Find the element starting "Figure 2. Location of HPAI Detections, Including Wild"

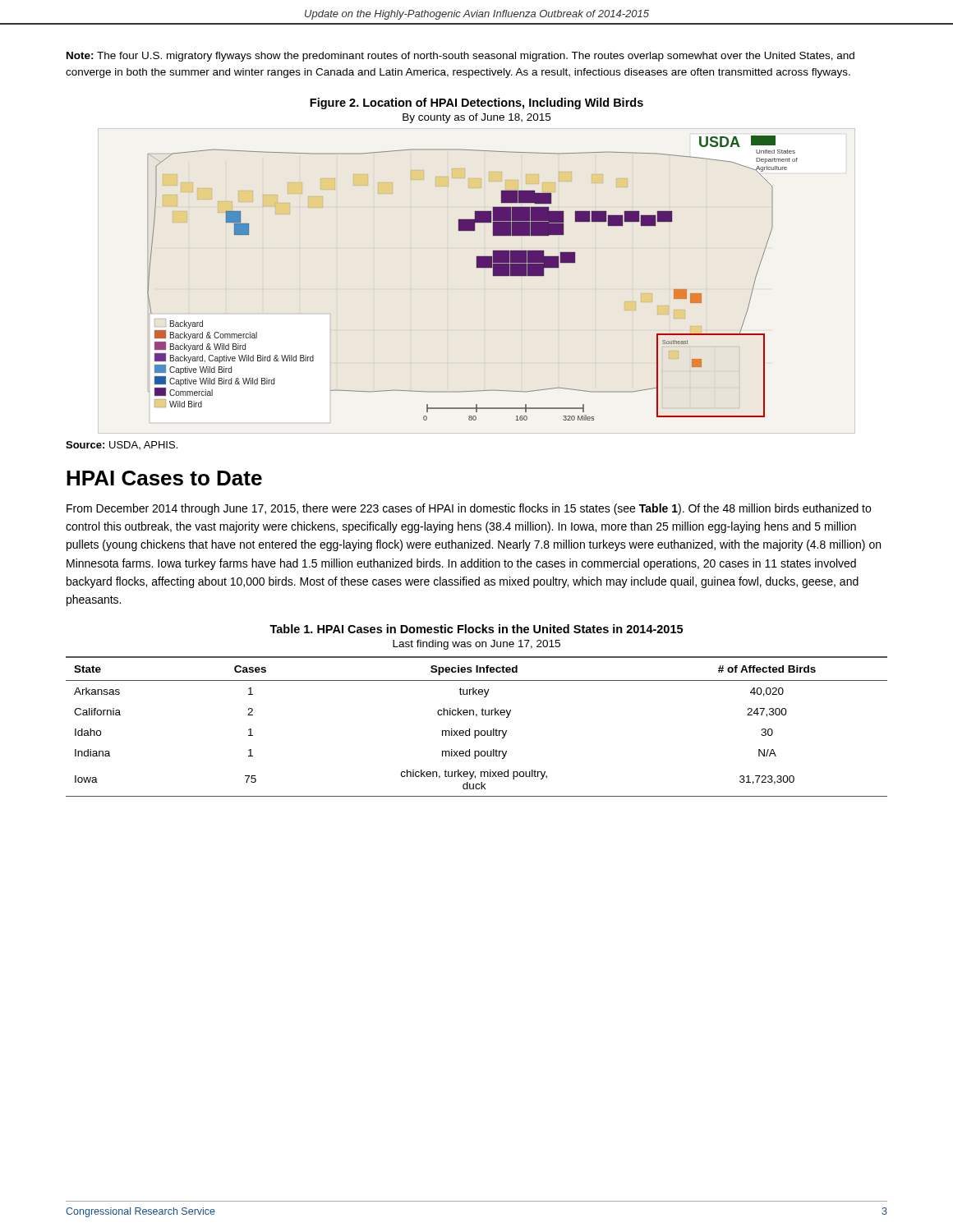click(x=476, y=109)
